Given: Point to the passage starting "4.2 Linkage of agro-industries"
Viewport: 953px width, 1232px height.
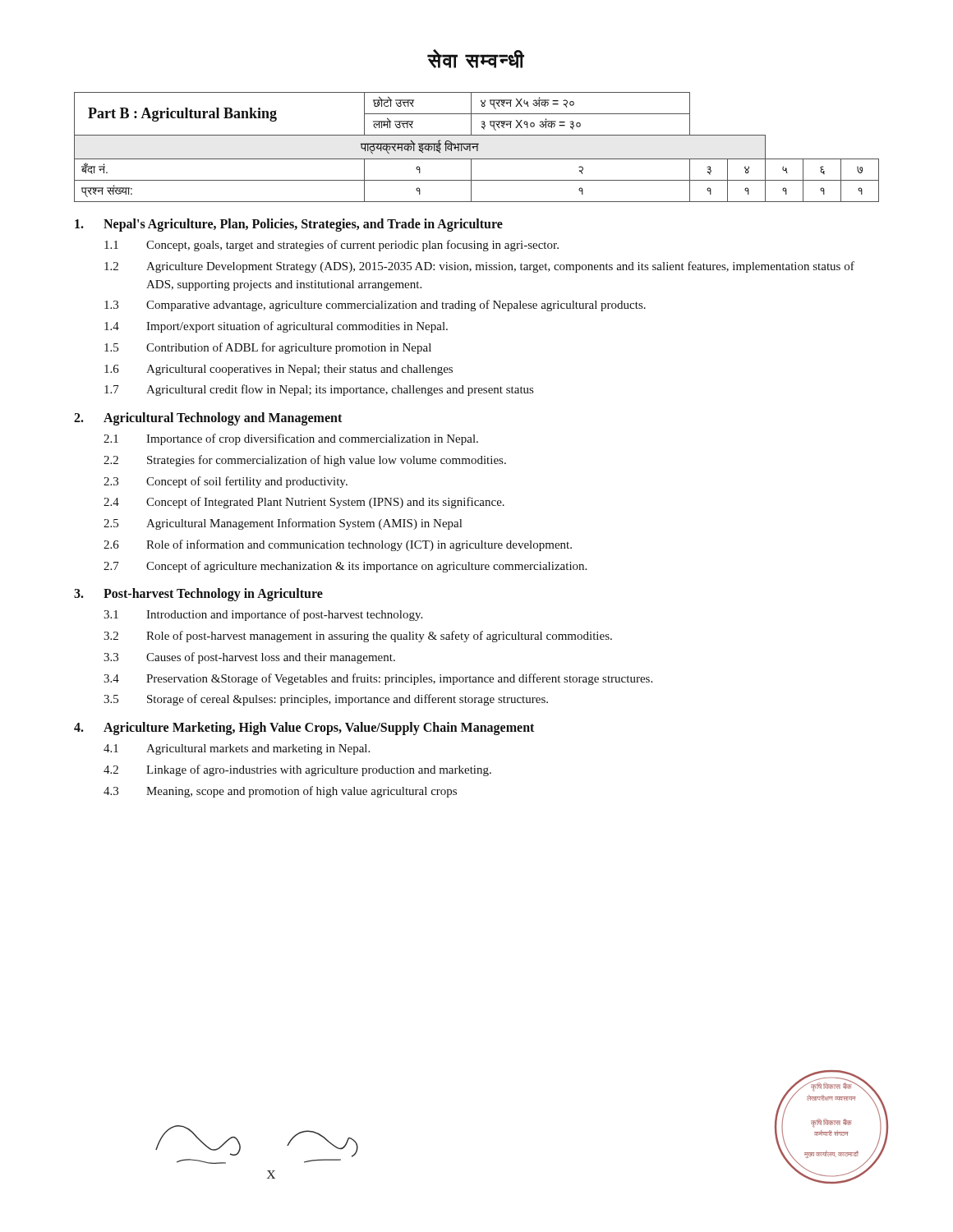Looking at the screenshot, I should 476,770.
